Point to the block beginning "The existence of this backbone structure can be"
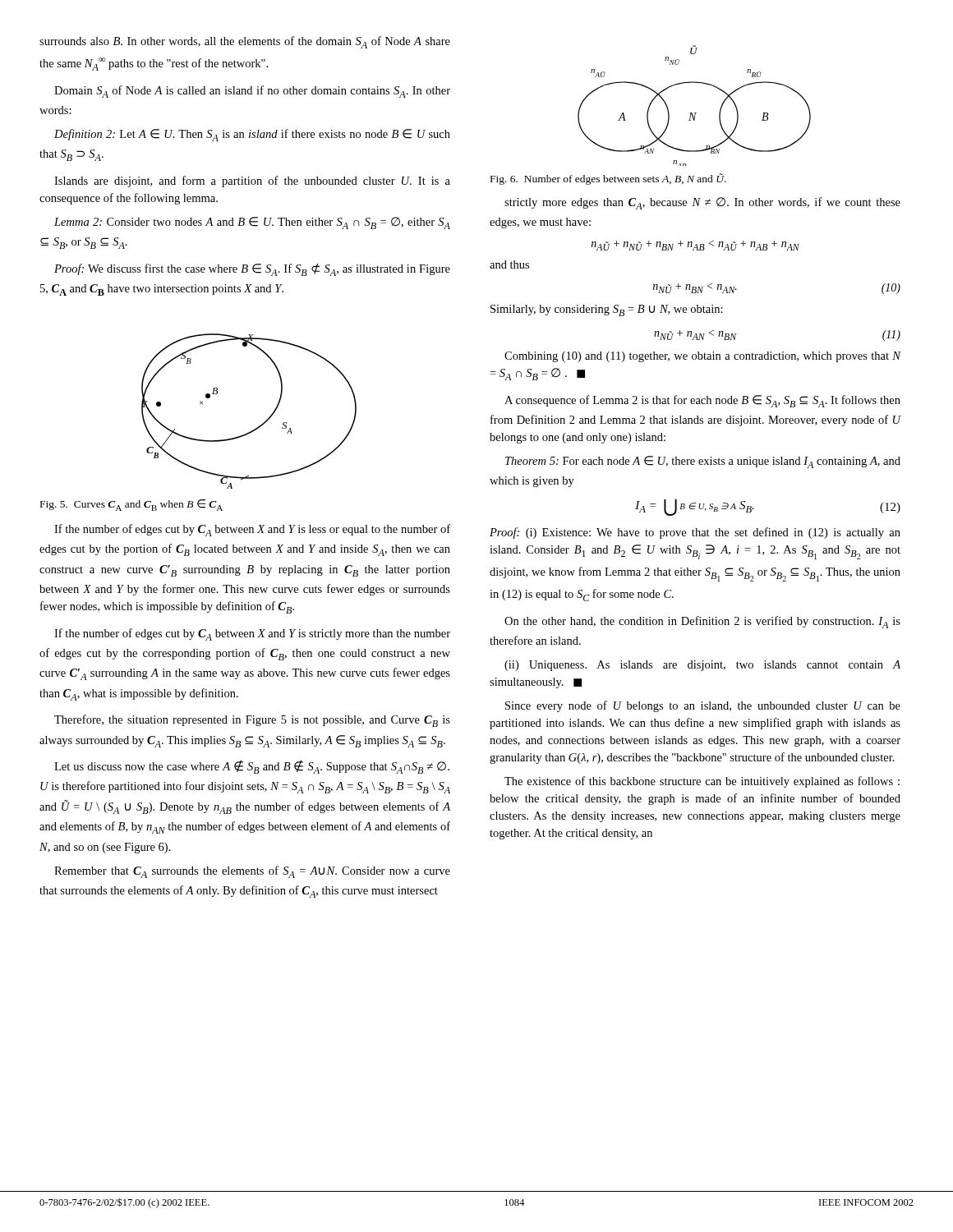Image resolution: width=953 pixels, height=1232 pixels. [x=695, y=807]
